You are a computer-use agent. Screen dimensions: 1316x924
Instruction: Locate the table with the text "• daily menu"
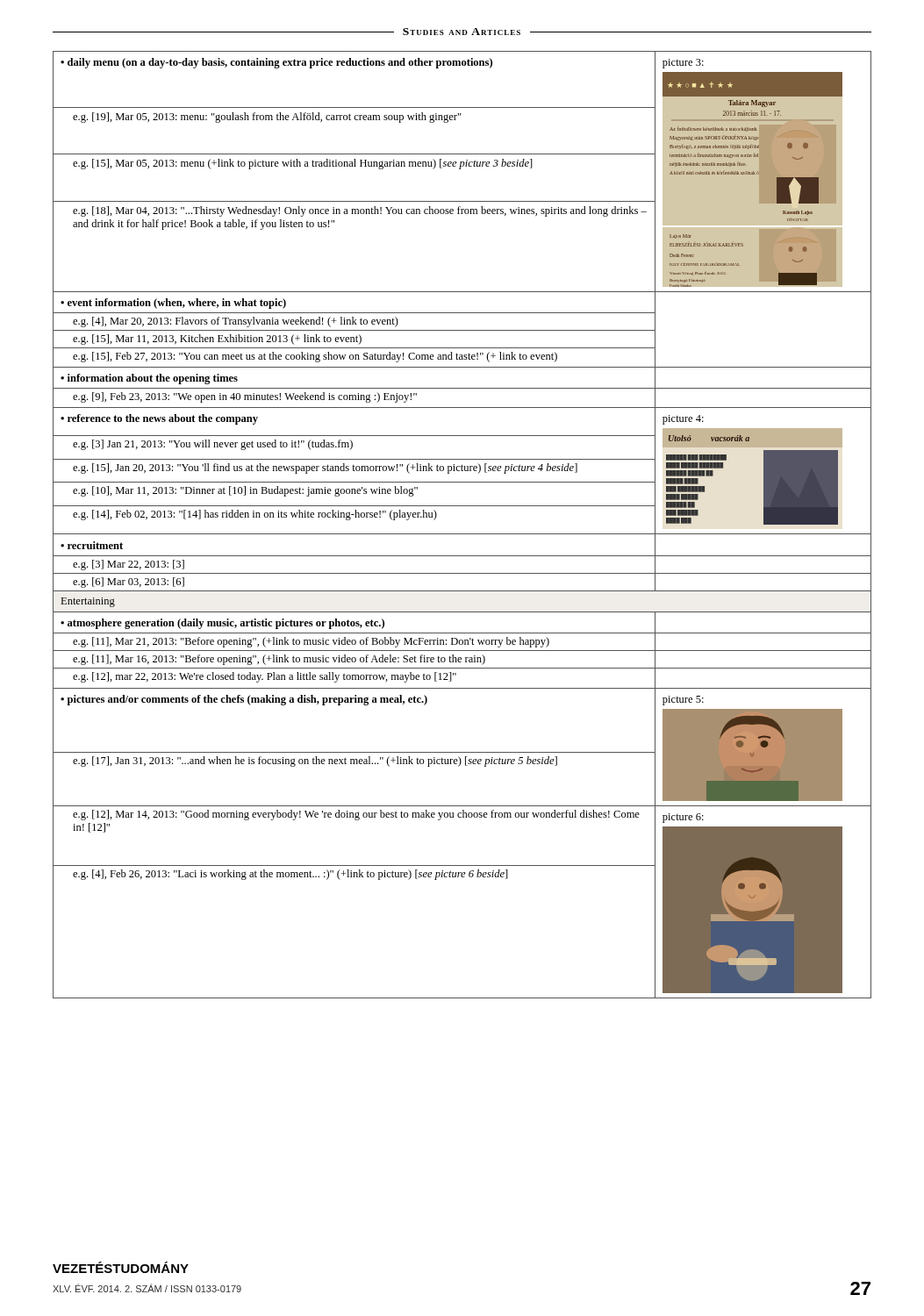462,525
